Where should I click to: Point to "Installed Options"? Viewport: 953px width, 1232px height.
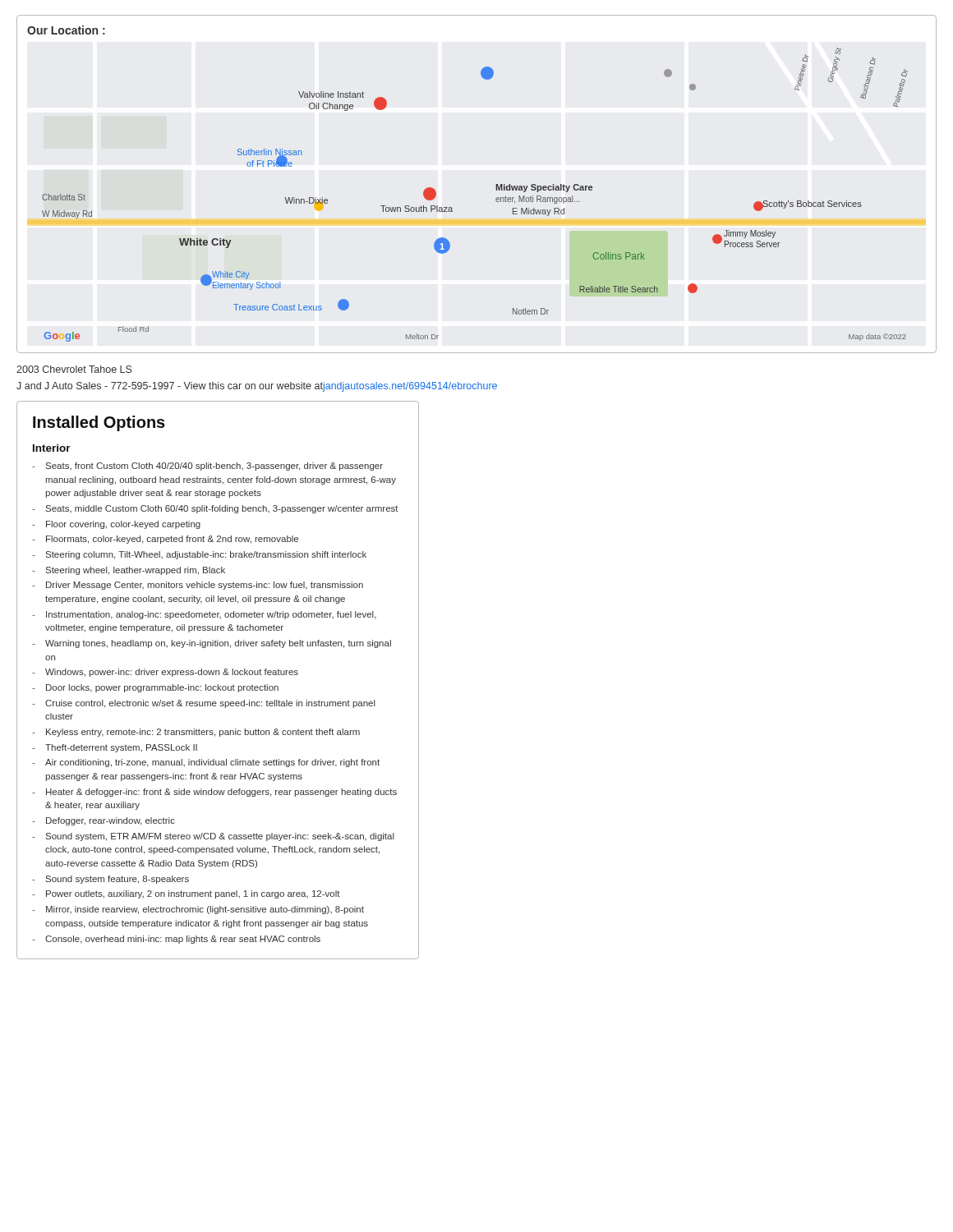99,422
